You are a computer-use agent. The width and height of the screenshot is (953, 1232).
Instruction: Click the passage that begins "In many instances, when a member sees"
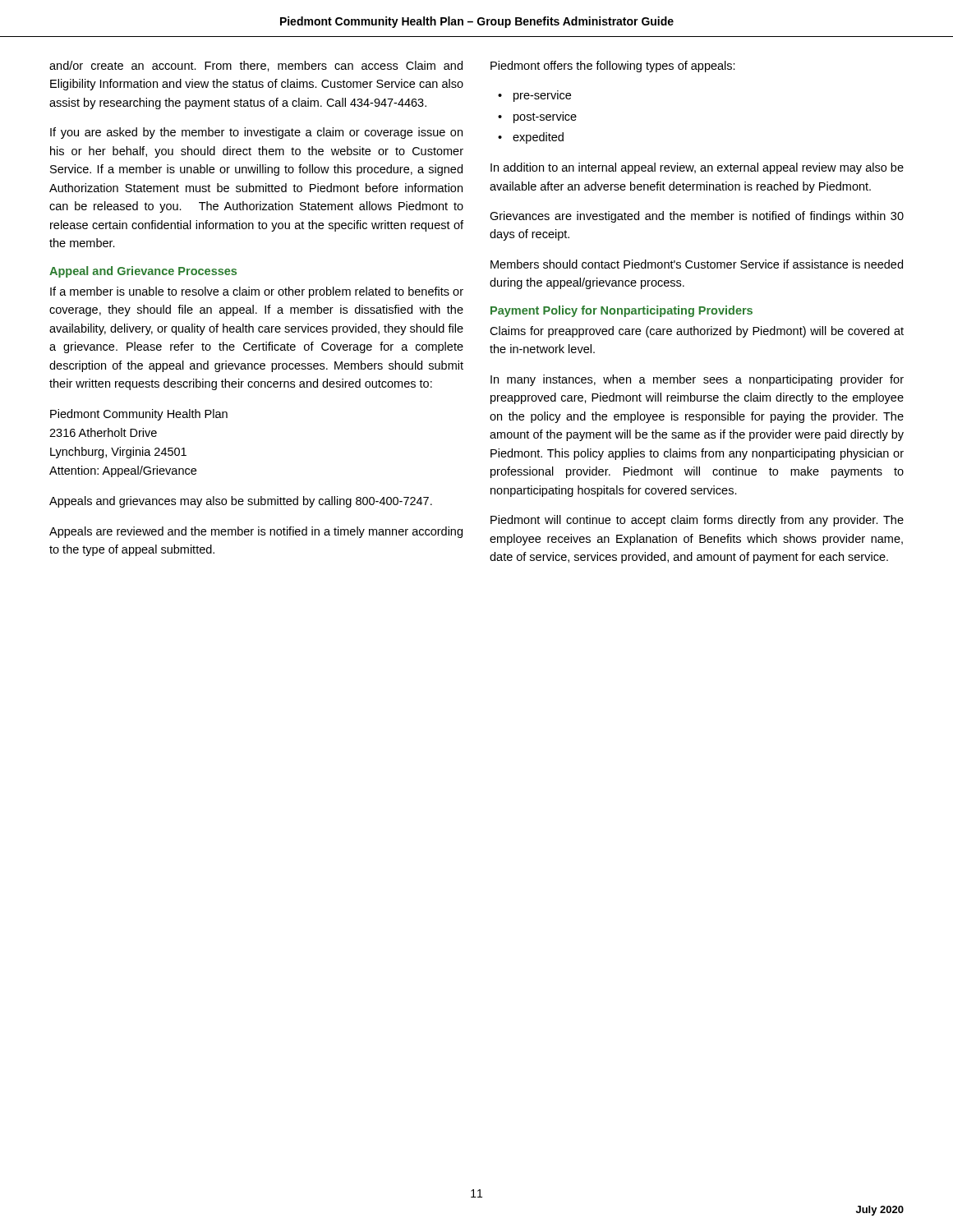point(697,435)
